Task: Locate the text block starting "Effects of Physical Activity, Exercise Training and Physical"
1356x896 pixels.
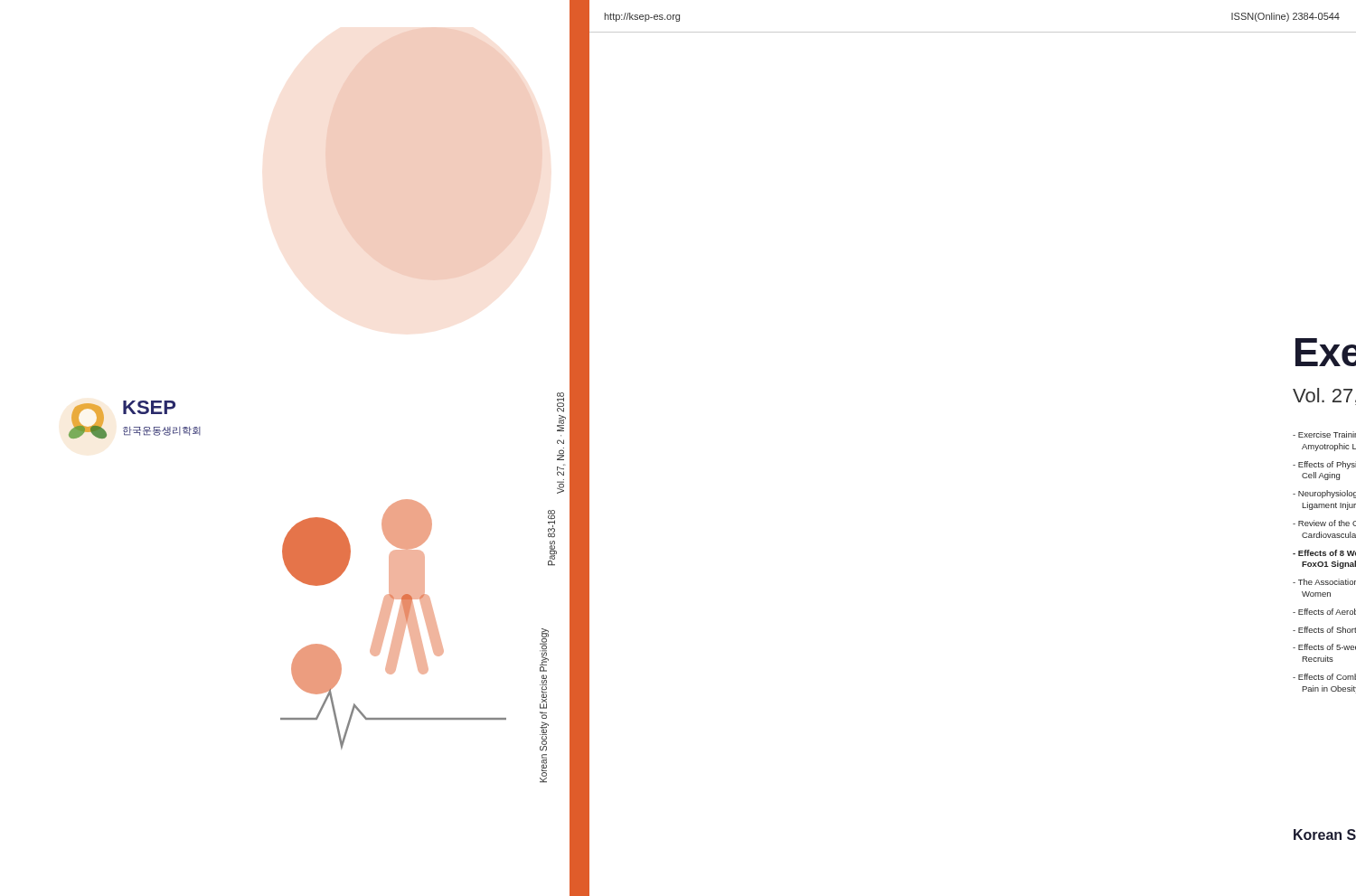Action: [x=1327, y=470]
